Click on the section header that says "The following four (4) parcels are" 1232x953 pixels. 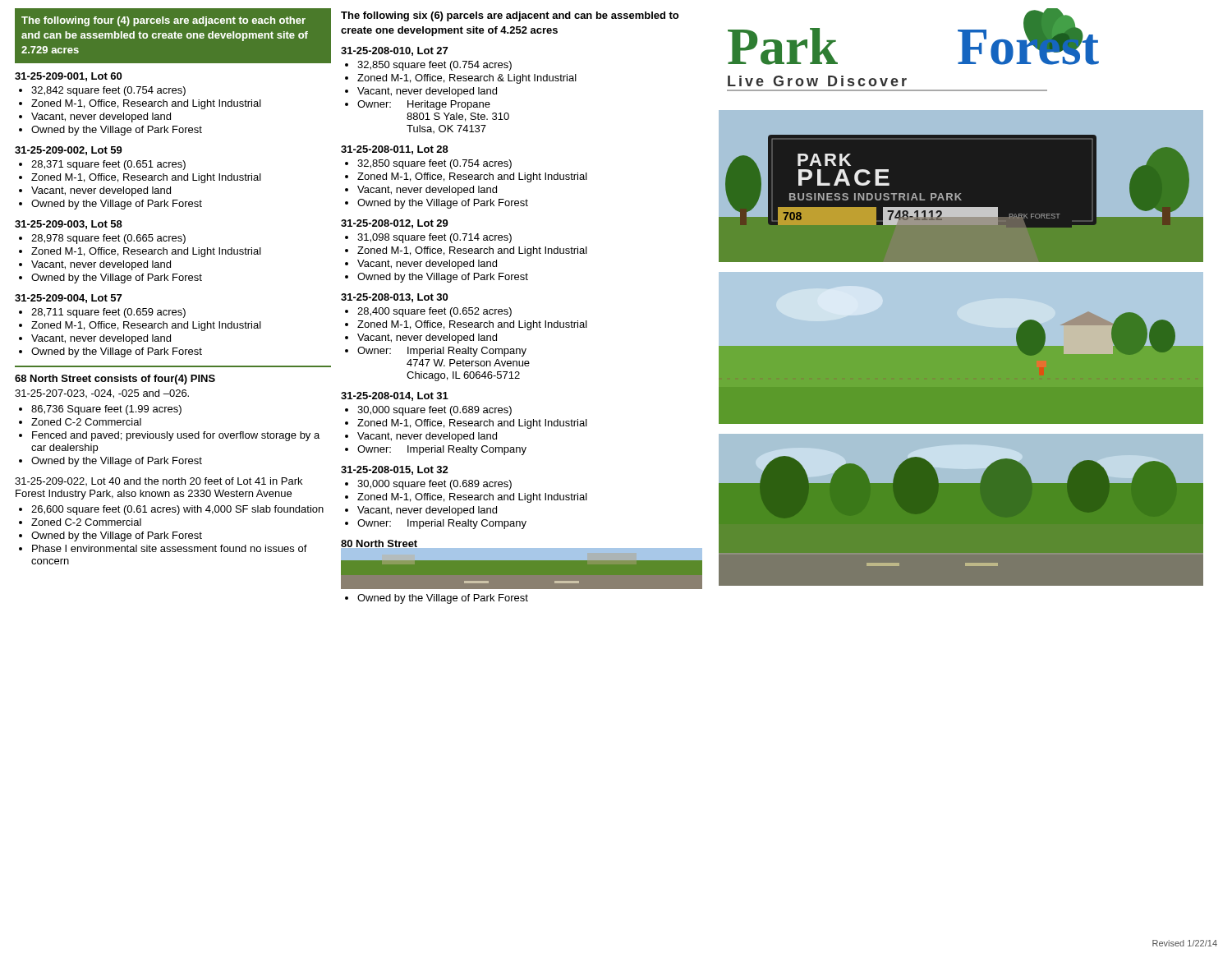173,36
